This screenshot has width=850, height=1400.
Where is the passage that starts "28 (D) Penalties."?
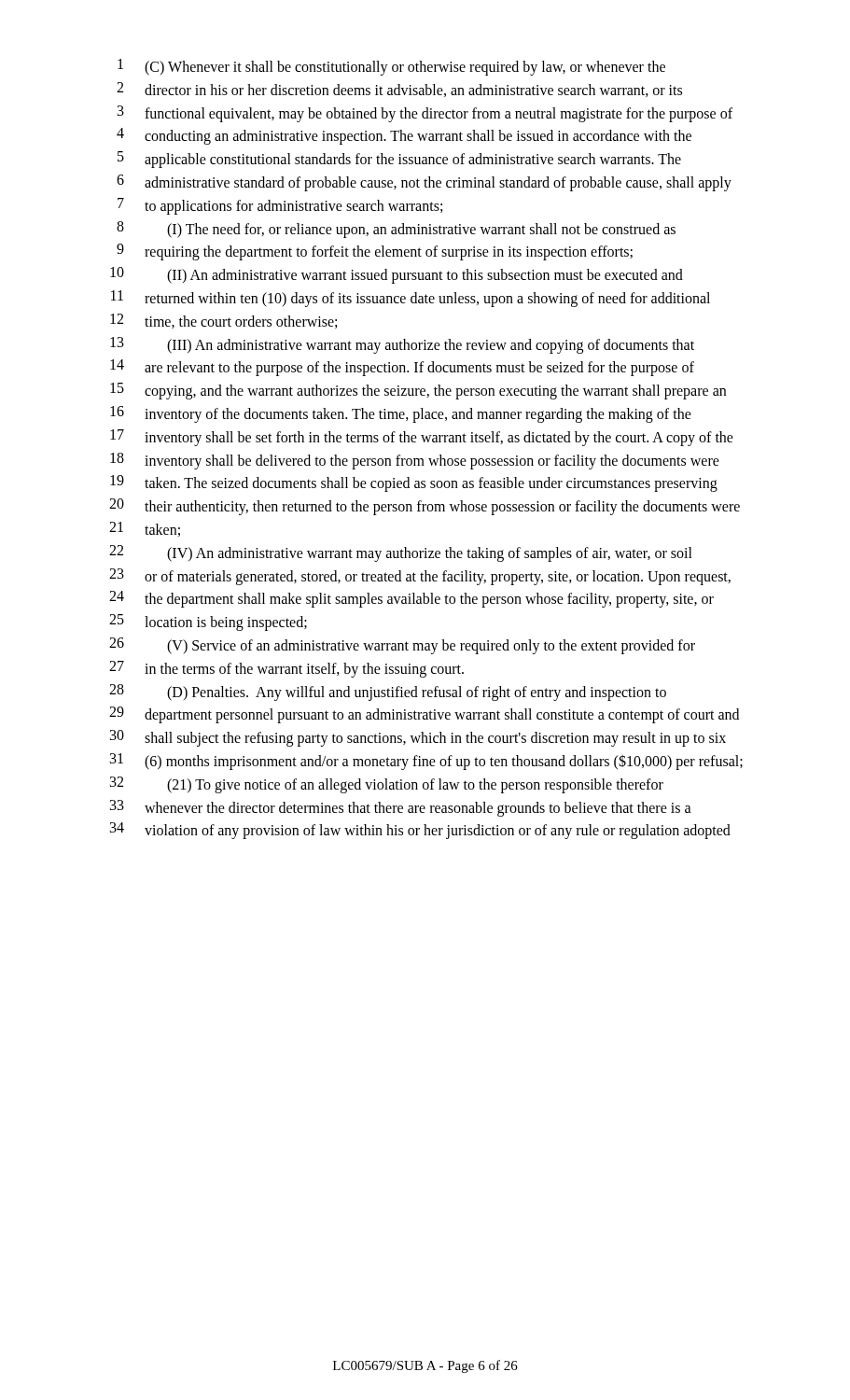[x=425, y=727]
